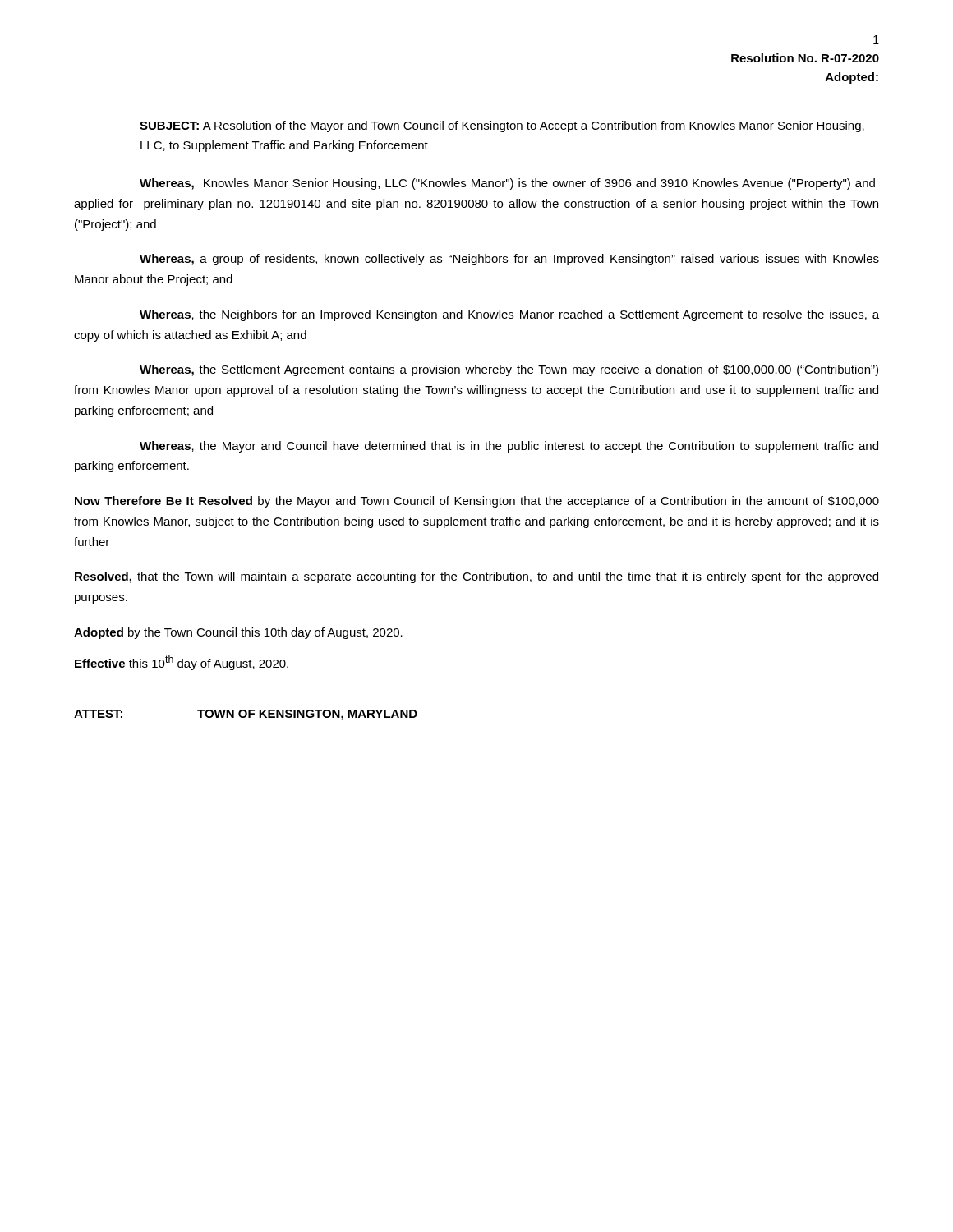Find the text block with the text "Whereas, Knowles Manor Senior Housing, LLC"
953x1232 pixels.
pos(476,203)
